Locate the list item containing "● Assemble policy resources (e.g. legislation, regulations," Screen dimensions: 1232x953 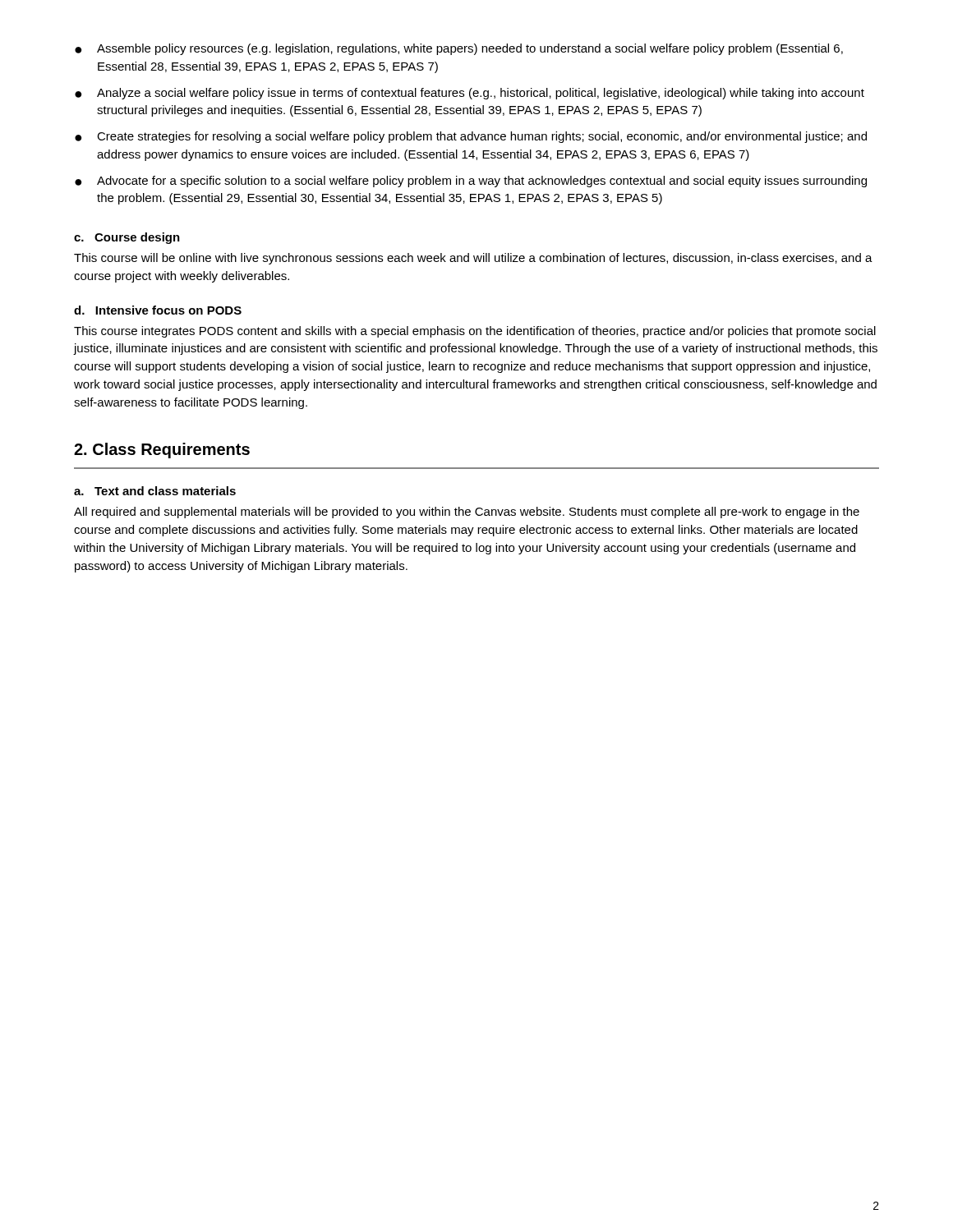point(476,57)
